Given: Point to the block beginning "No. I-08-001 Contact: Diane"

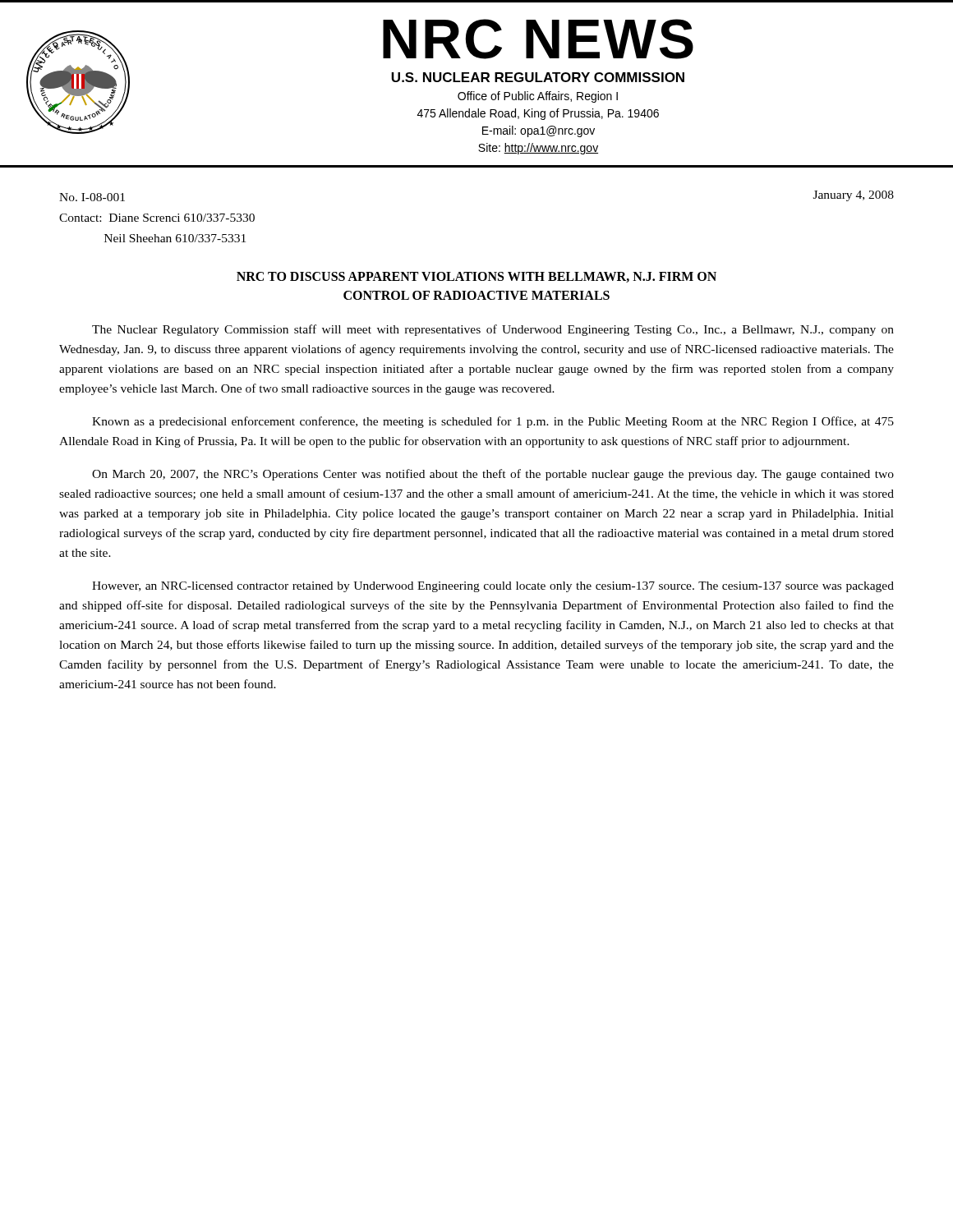Looking at the screenshot, I should click(157, 217).
